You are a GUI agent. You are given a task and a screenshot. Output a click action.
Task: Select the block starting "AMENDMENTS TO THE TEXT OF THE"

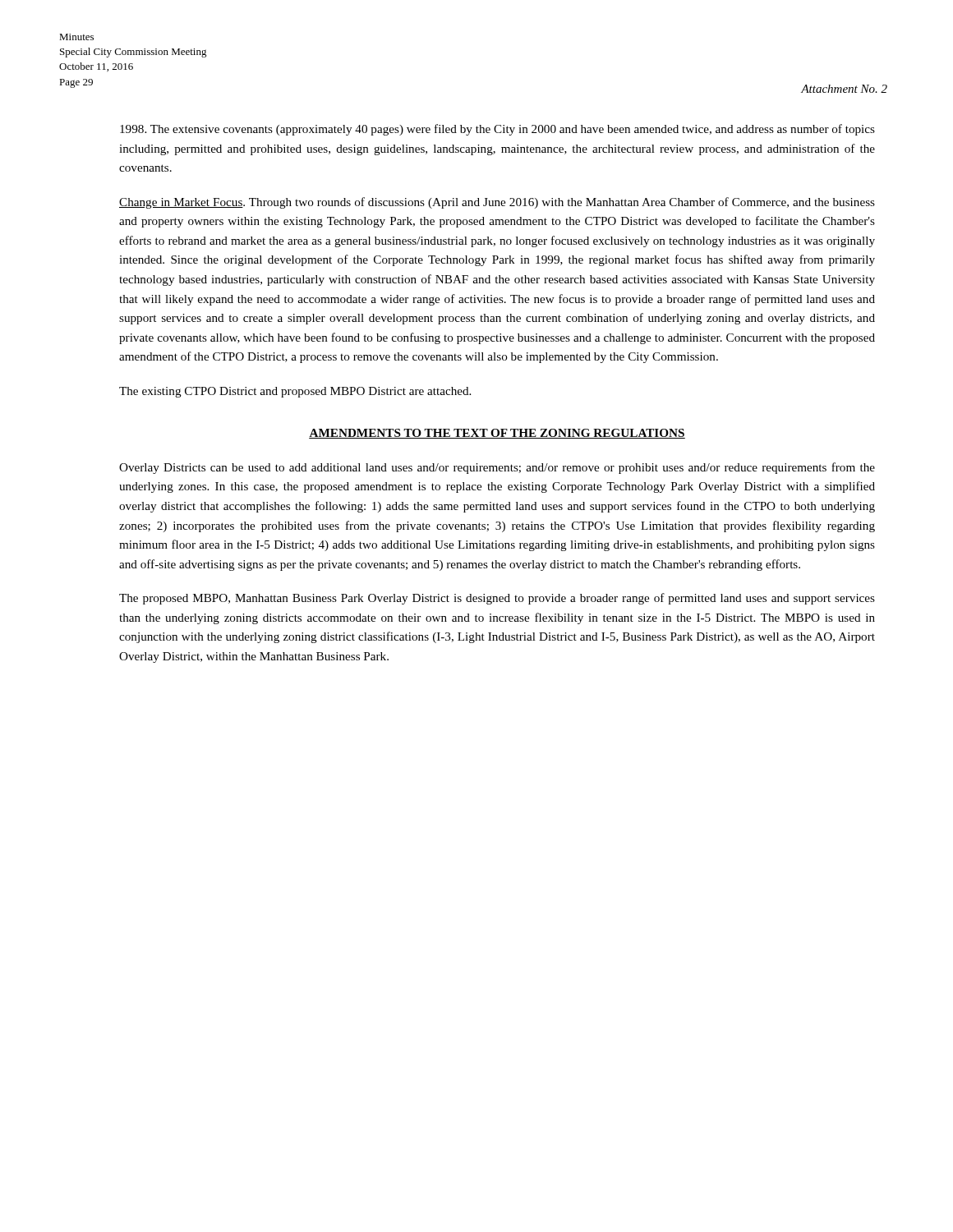(x=497, y=433)
